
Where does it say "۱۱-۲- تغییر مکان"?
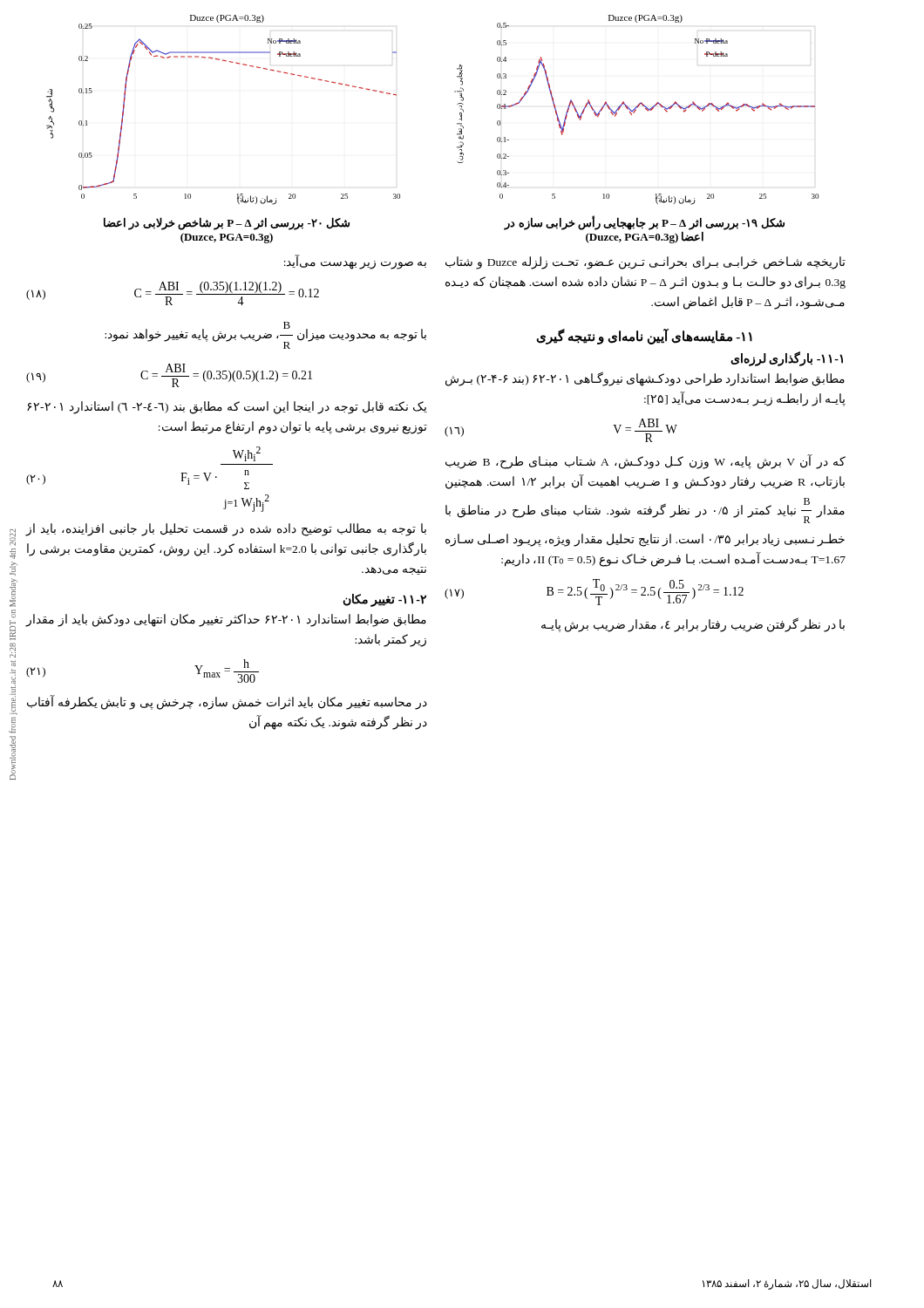click(385, 599)
